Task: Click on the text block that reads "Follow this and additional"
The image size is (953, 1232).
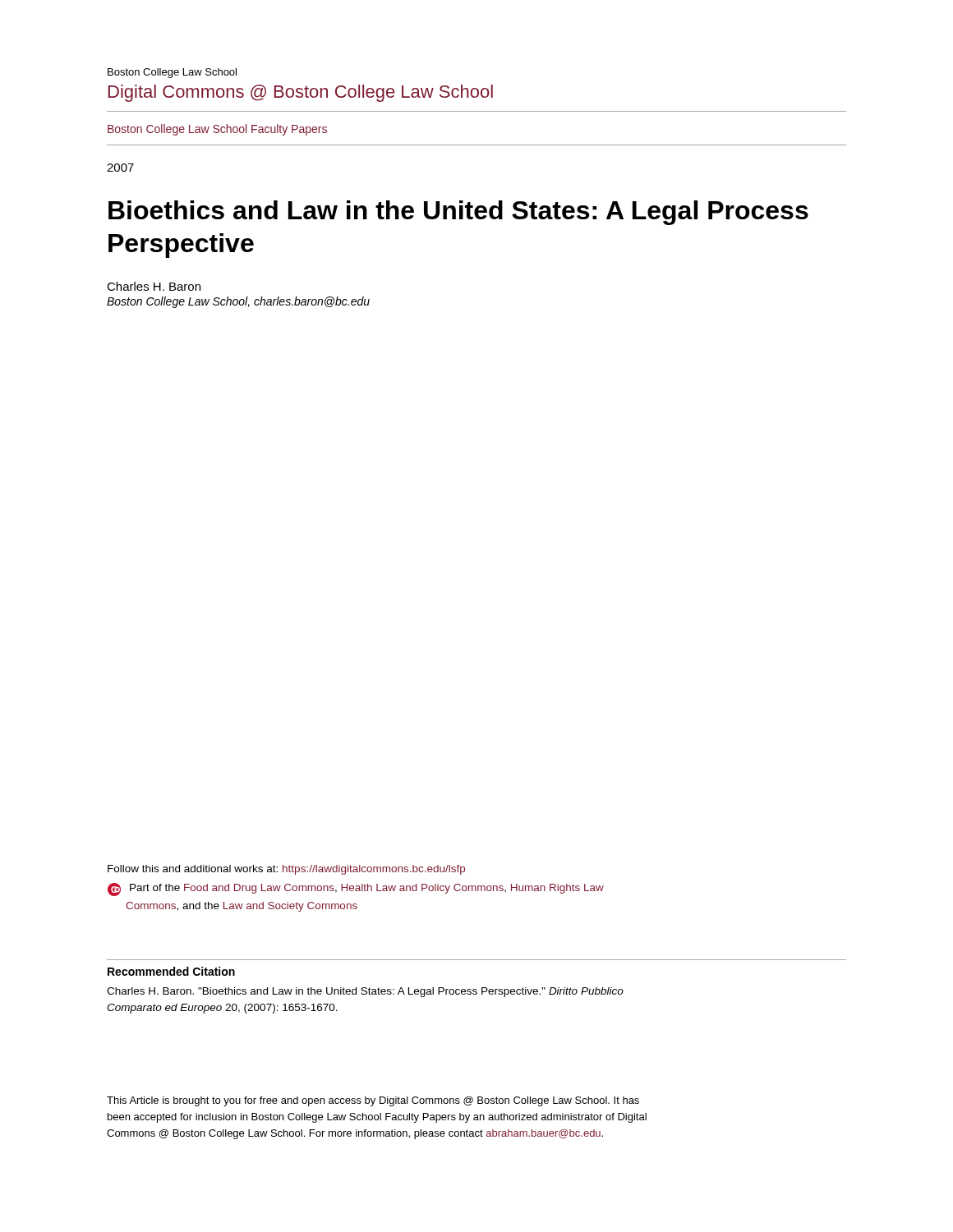Action: point(286,869)
